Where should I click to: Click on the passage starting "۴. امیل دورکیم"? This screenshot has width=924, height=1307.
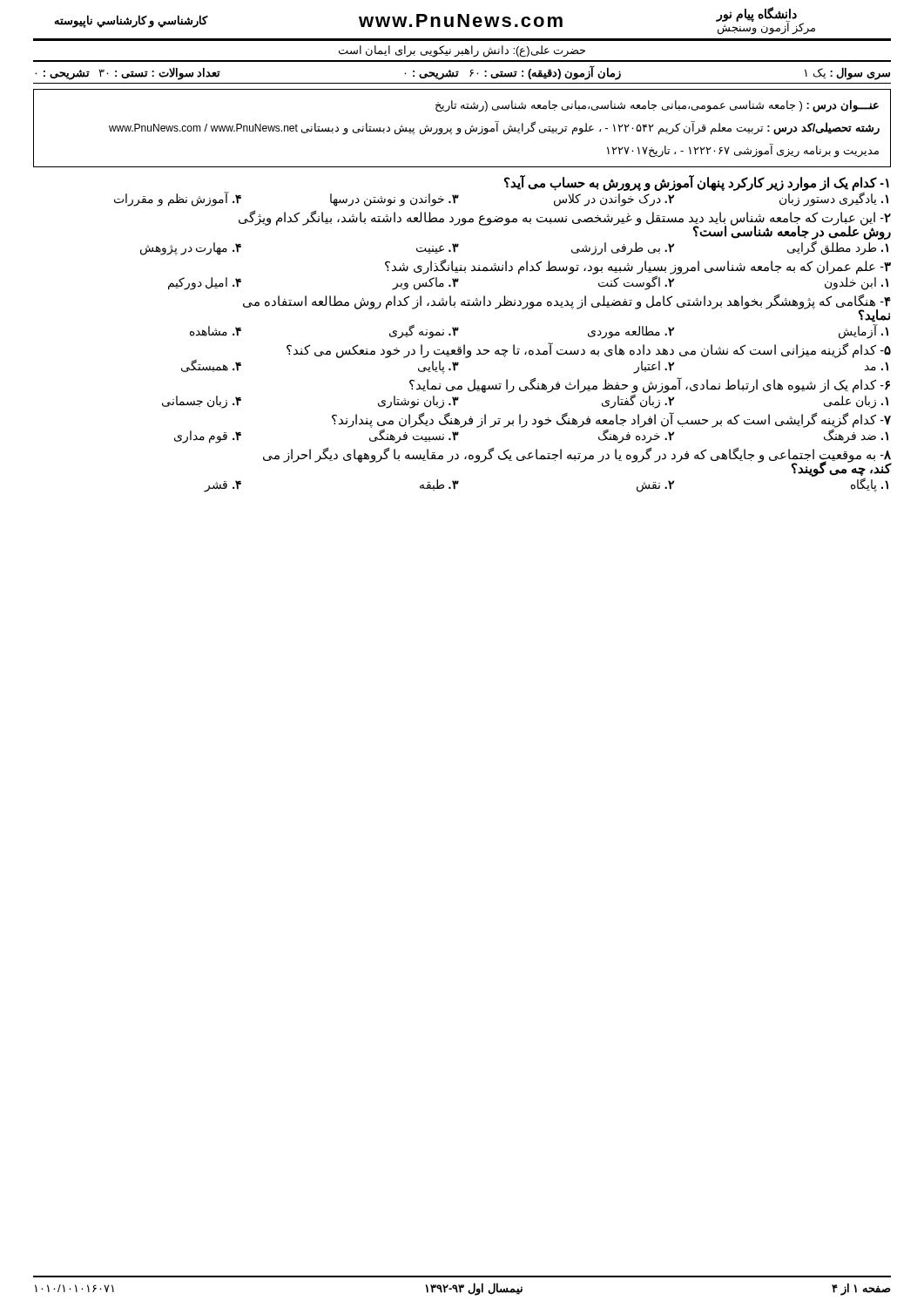(205, 282)
